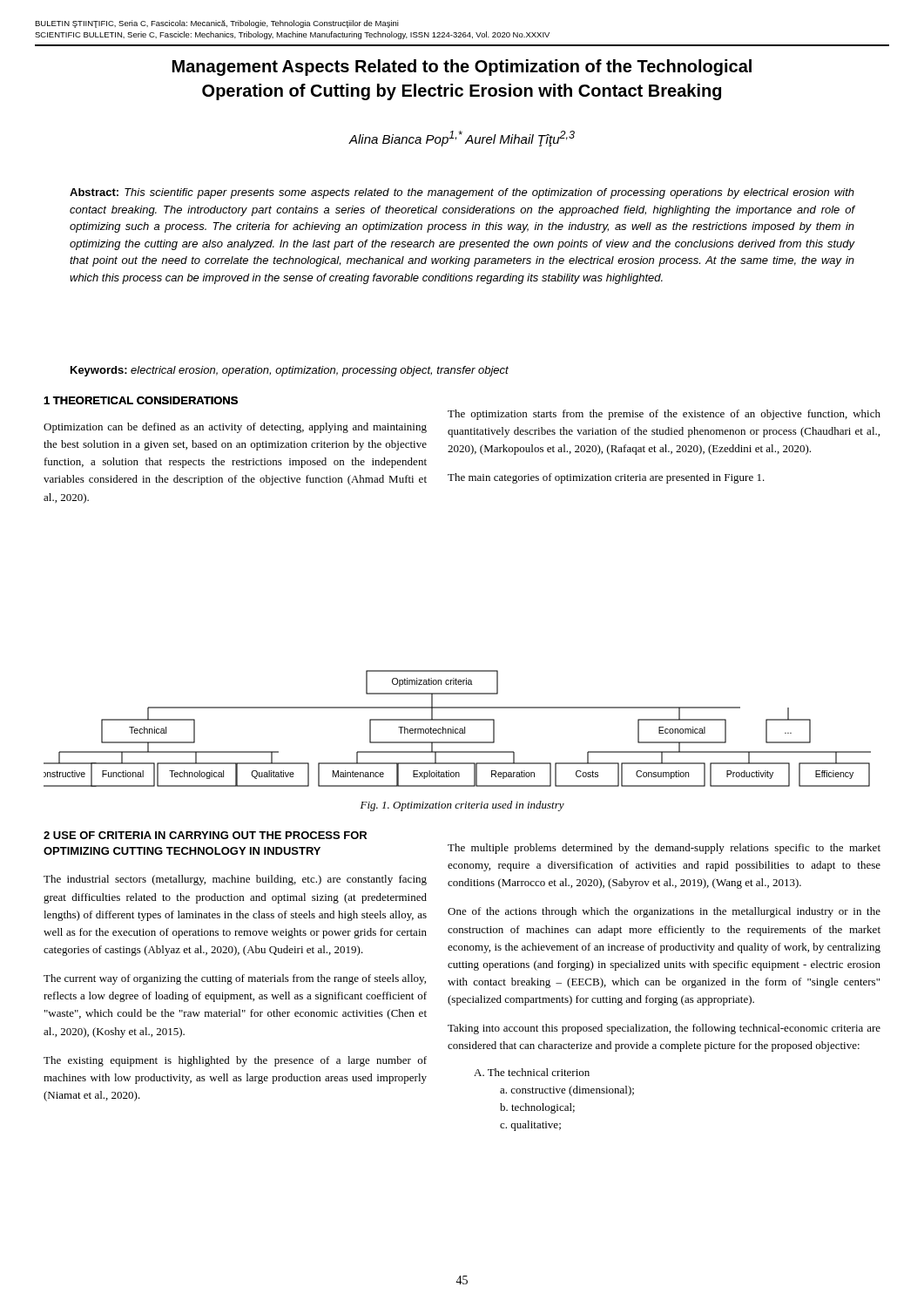
Task: Locate the text block that reads "The multiple problems determined by the demand-supply relations"
Action: 664,947
